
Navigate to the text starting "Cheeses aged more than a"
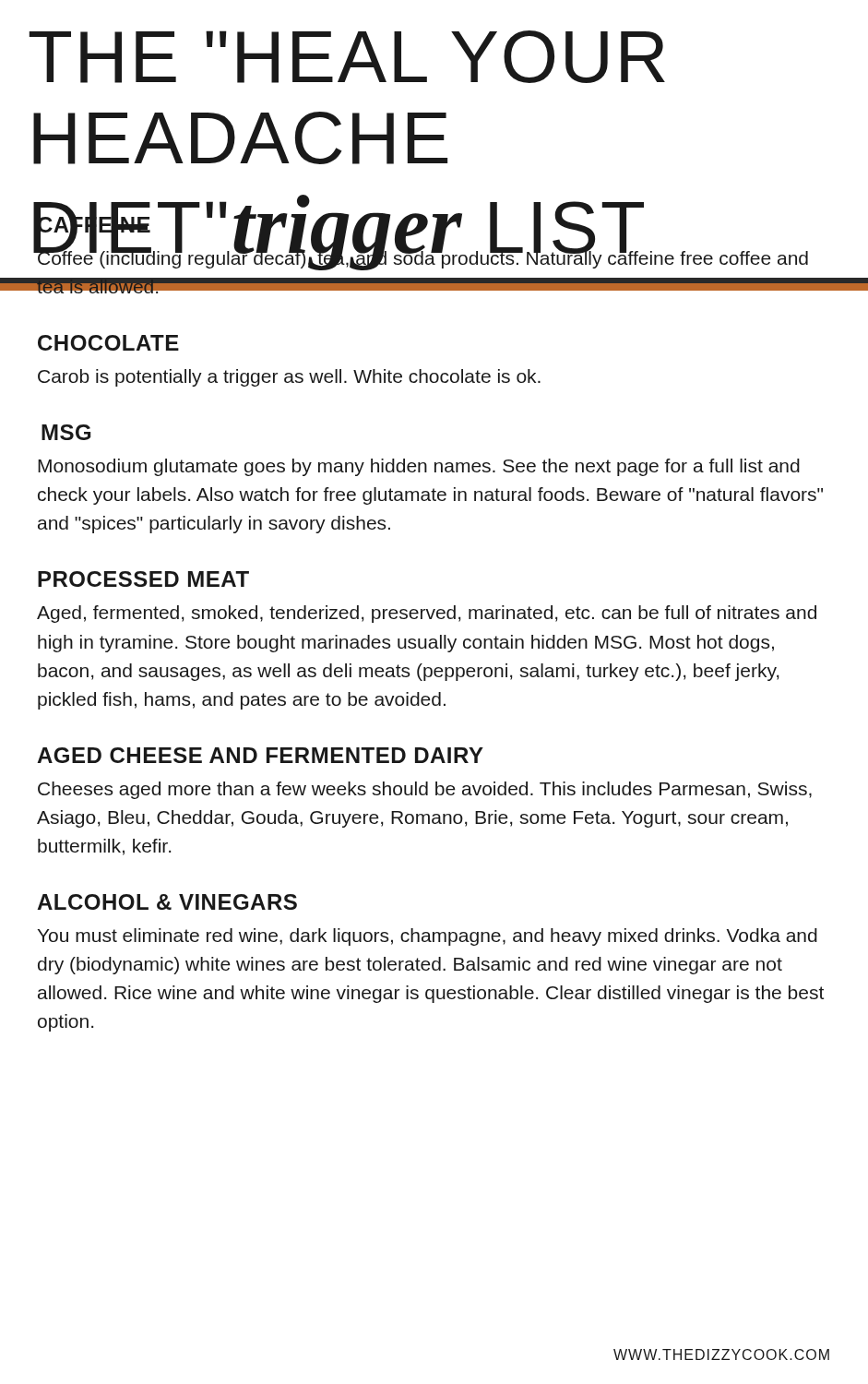click(425, 817)
